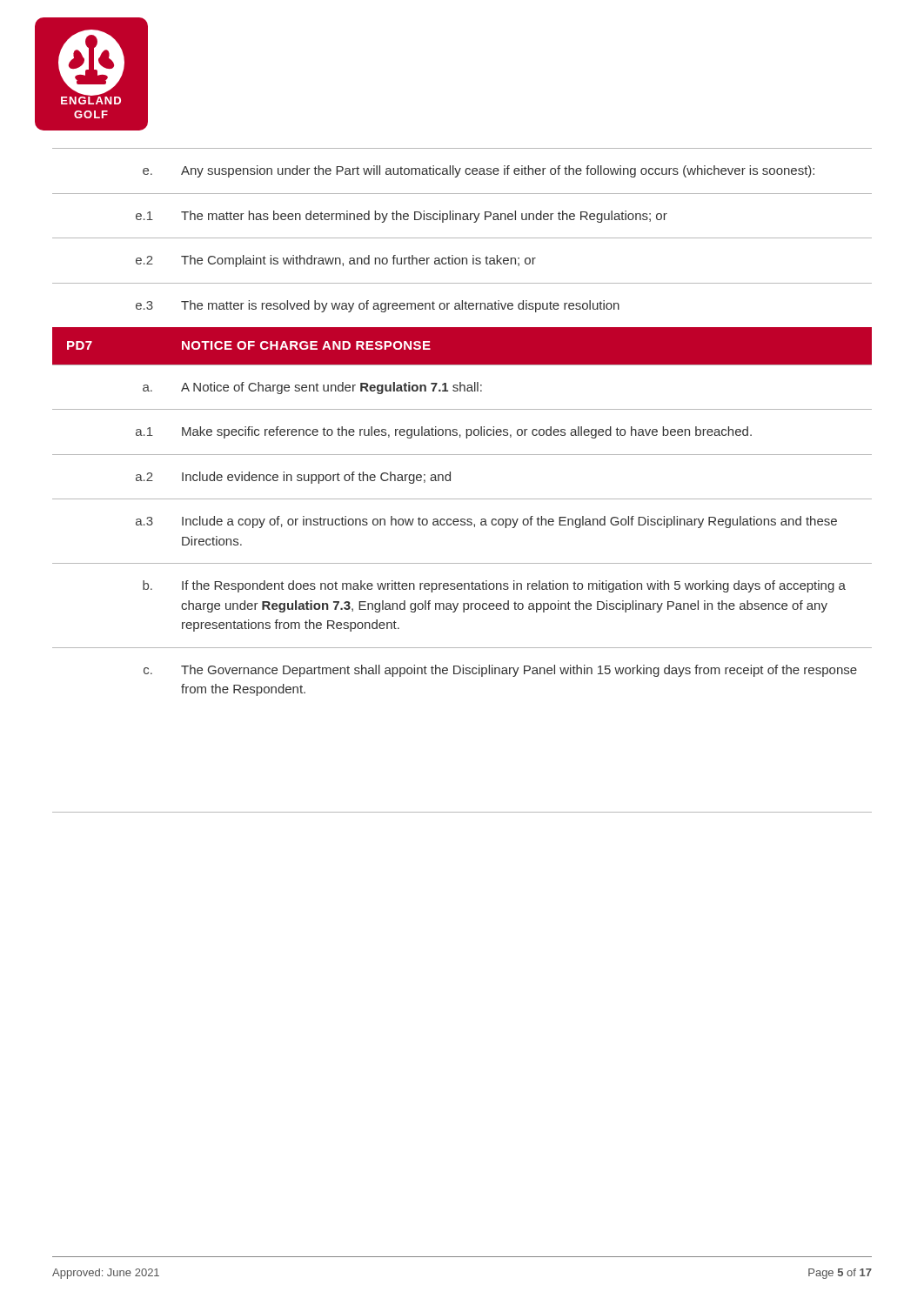Click on the table containing "If the Respondent does"

(462, 480)
